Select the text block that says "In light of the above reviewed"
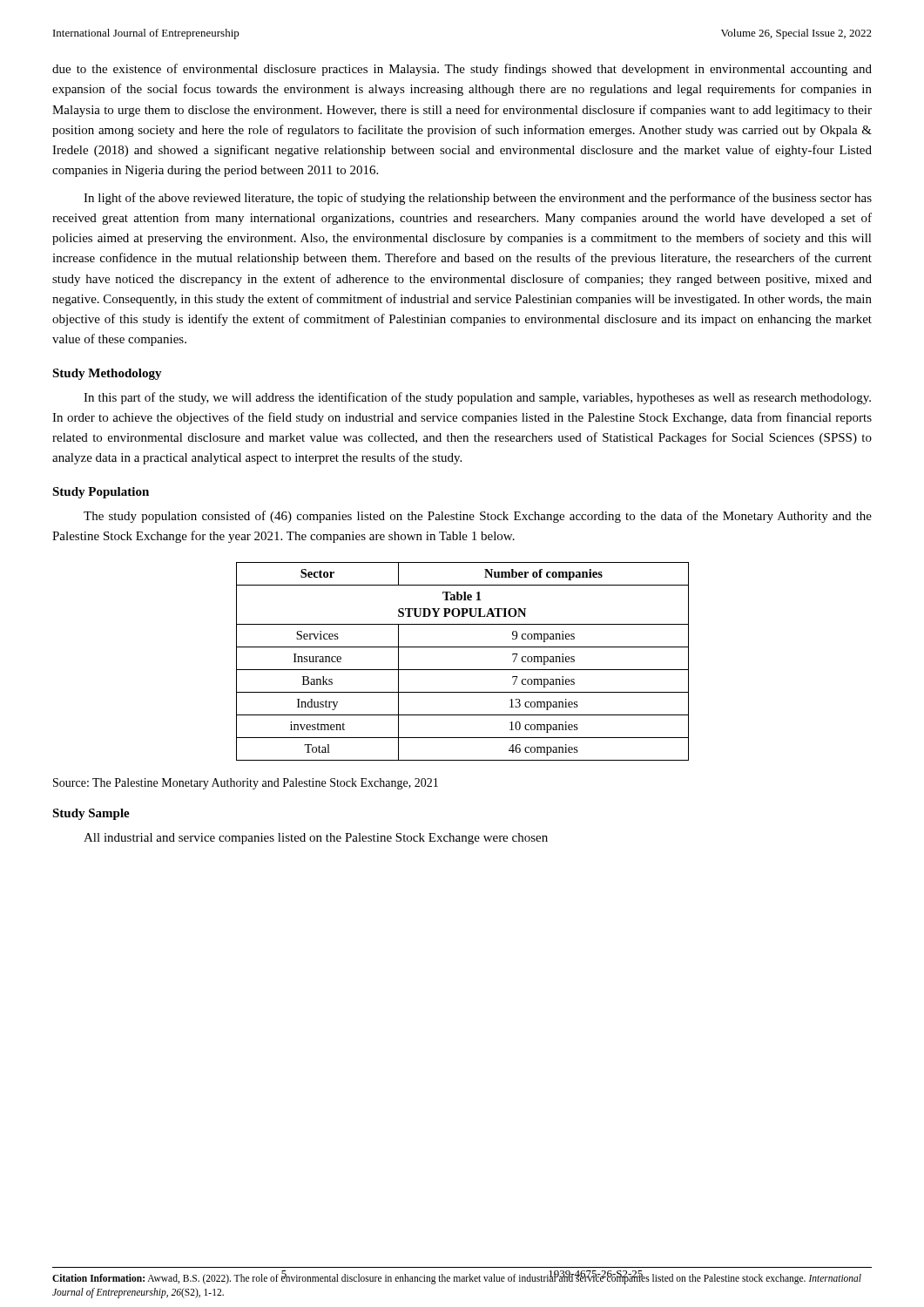The width and height of the screenshot is (924, 1307). (462, 269)
